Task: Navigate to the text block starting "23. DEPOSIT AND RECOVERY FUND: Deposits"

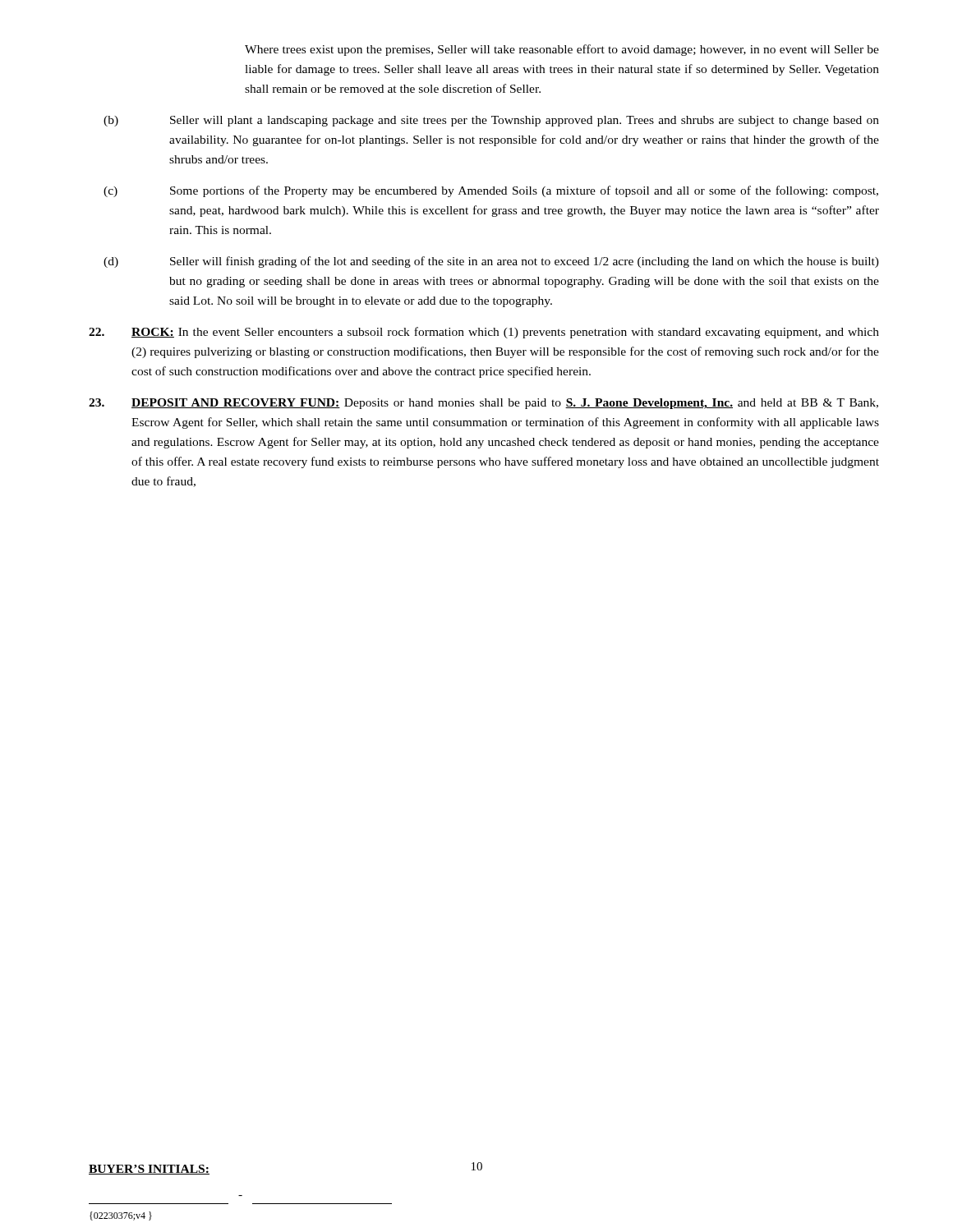Action: click(484, 442)
